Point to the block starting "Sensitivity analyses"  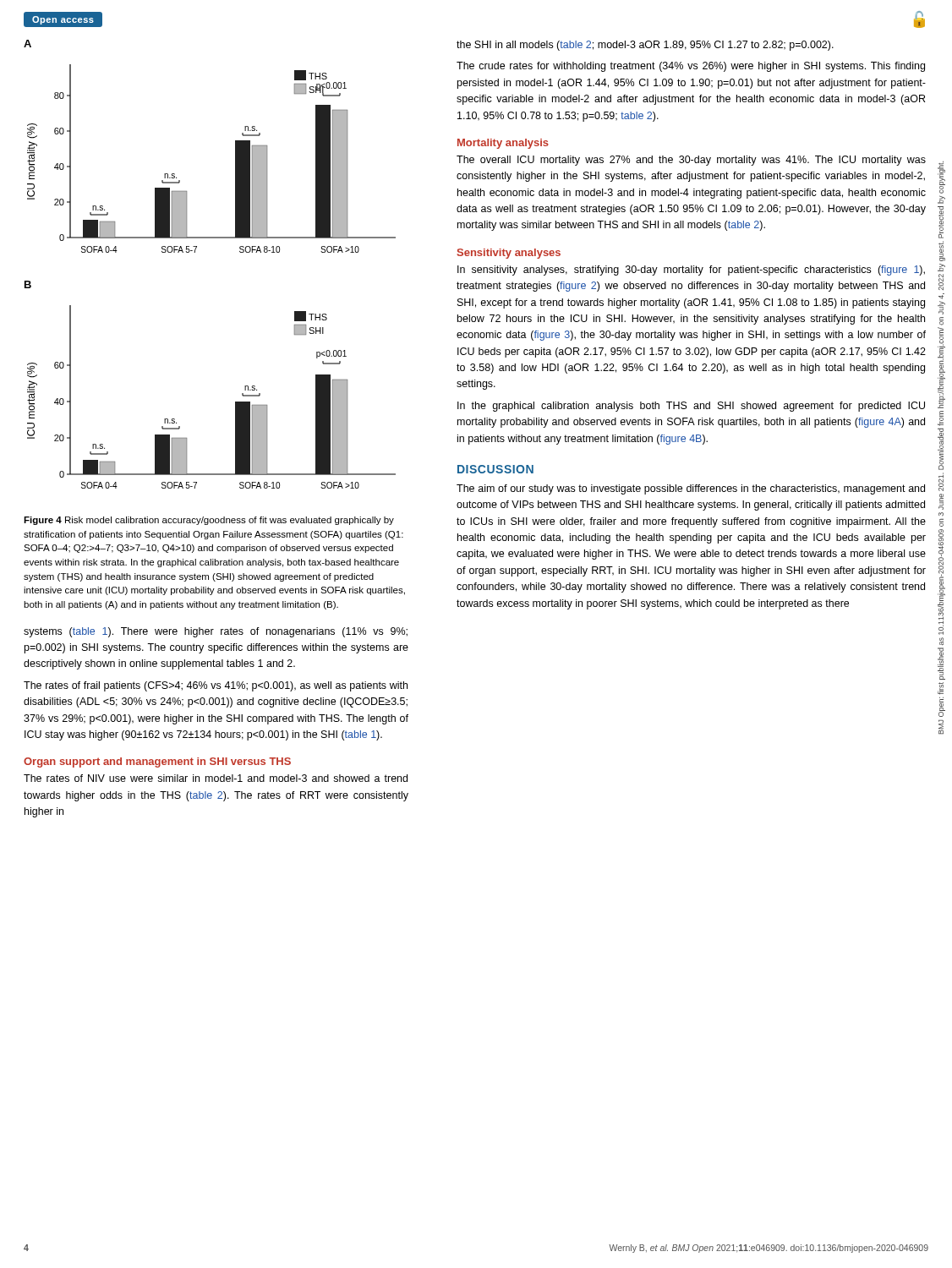[x=509, y=252]
